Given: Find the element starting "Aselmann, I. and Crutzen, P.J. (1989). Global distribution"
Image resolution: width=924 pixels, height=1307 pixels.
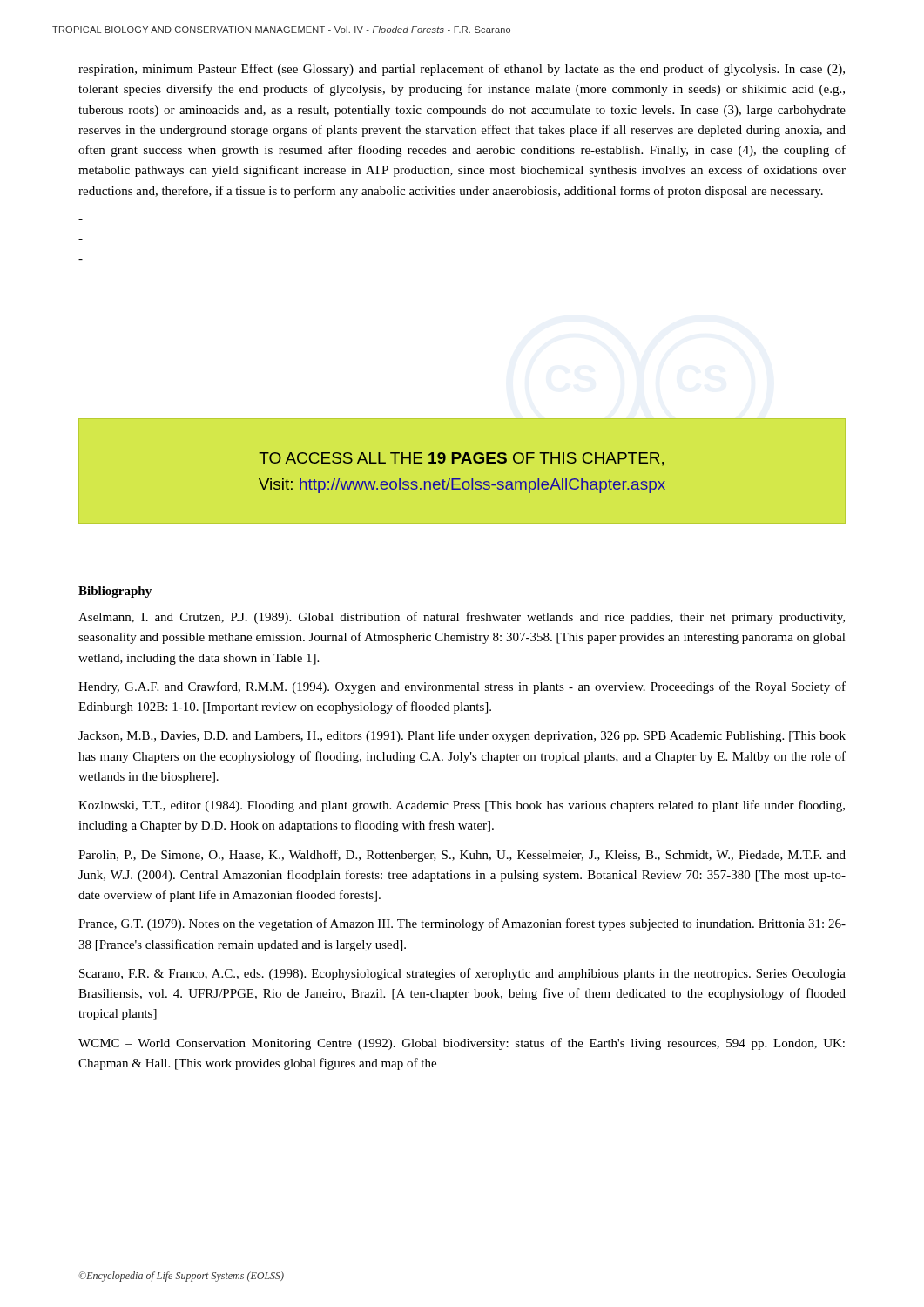Looking at the screenshot, I should [x=462, y=637].
